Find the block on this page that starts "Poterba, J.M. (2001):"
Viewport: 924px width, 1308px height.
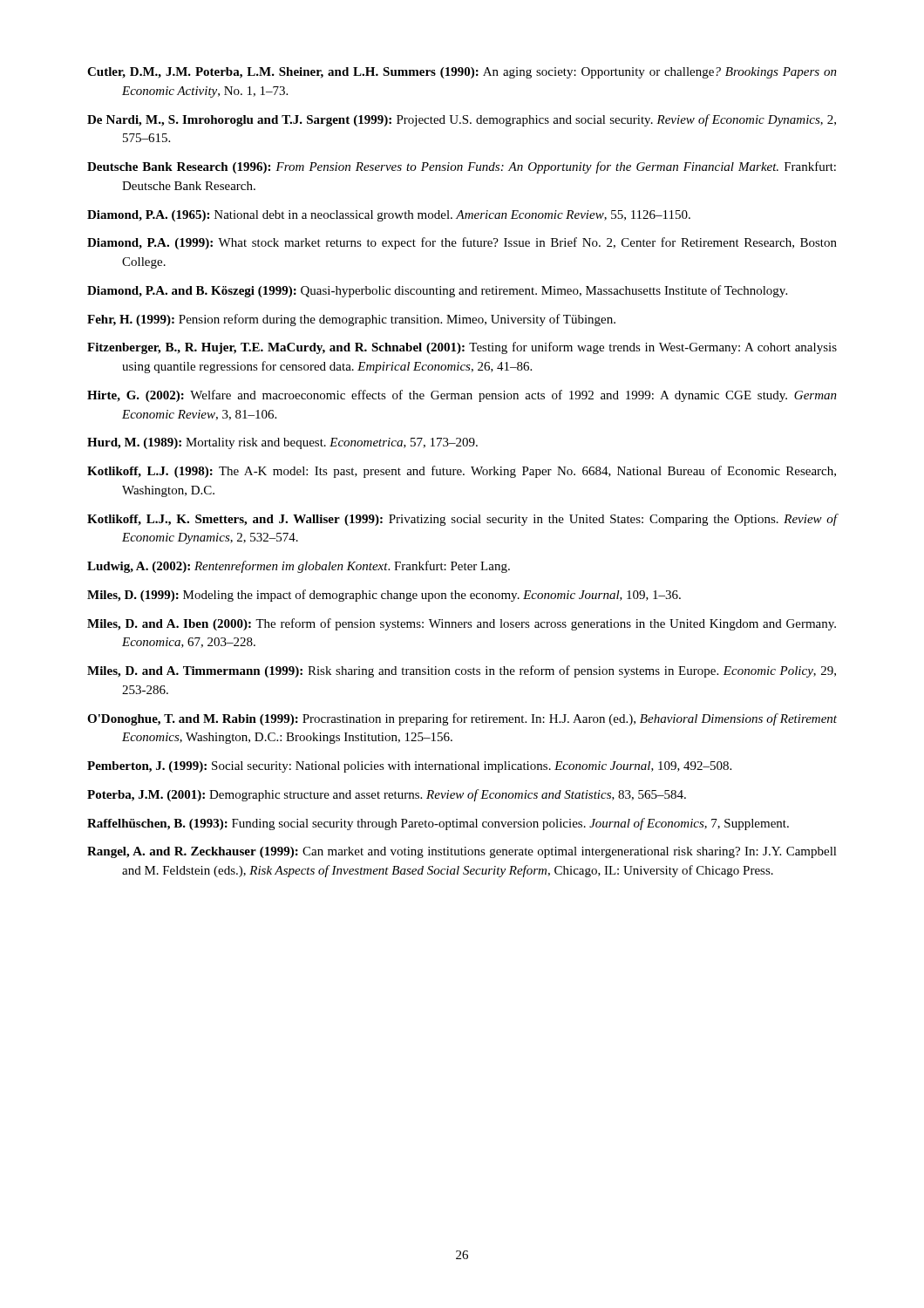(x=387, y=794)
